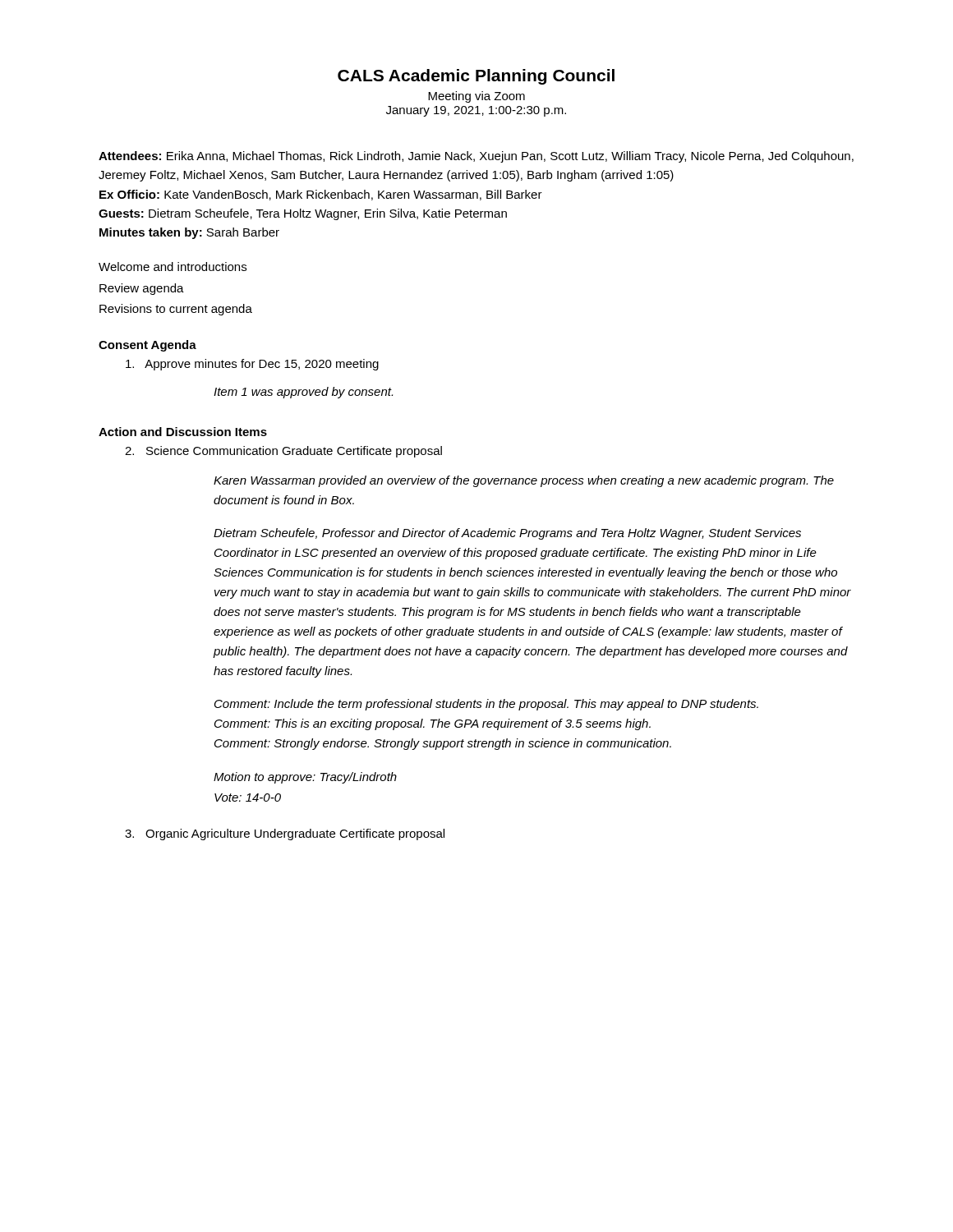Click on the list item that says "2. Science Communication"
Viewport: 953px width, 1232px height.
[x=284, y=450]
